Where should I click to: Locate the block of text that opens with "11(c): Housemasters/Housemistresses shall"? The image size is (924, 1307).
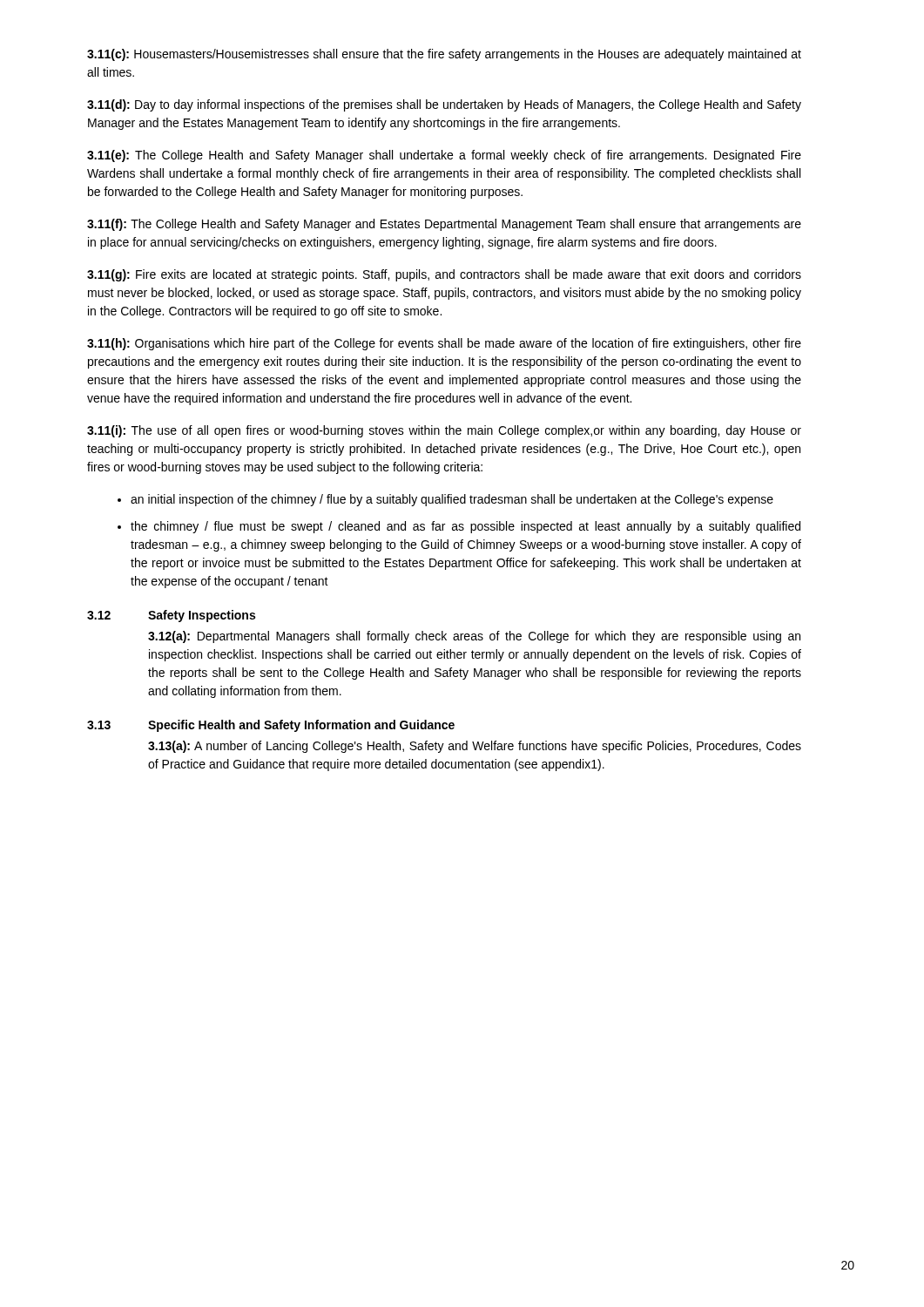(x=444, y=63)
